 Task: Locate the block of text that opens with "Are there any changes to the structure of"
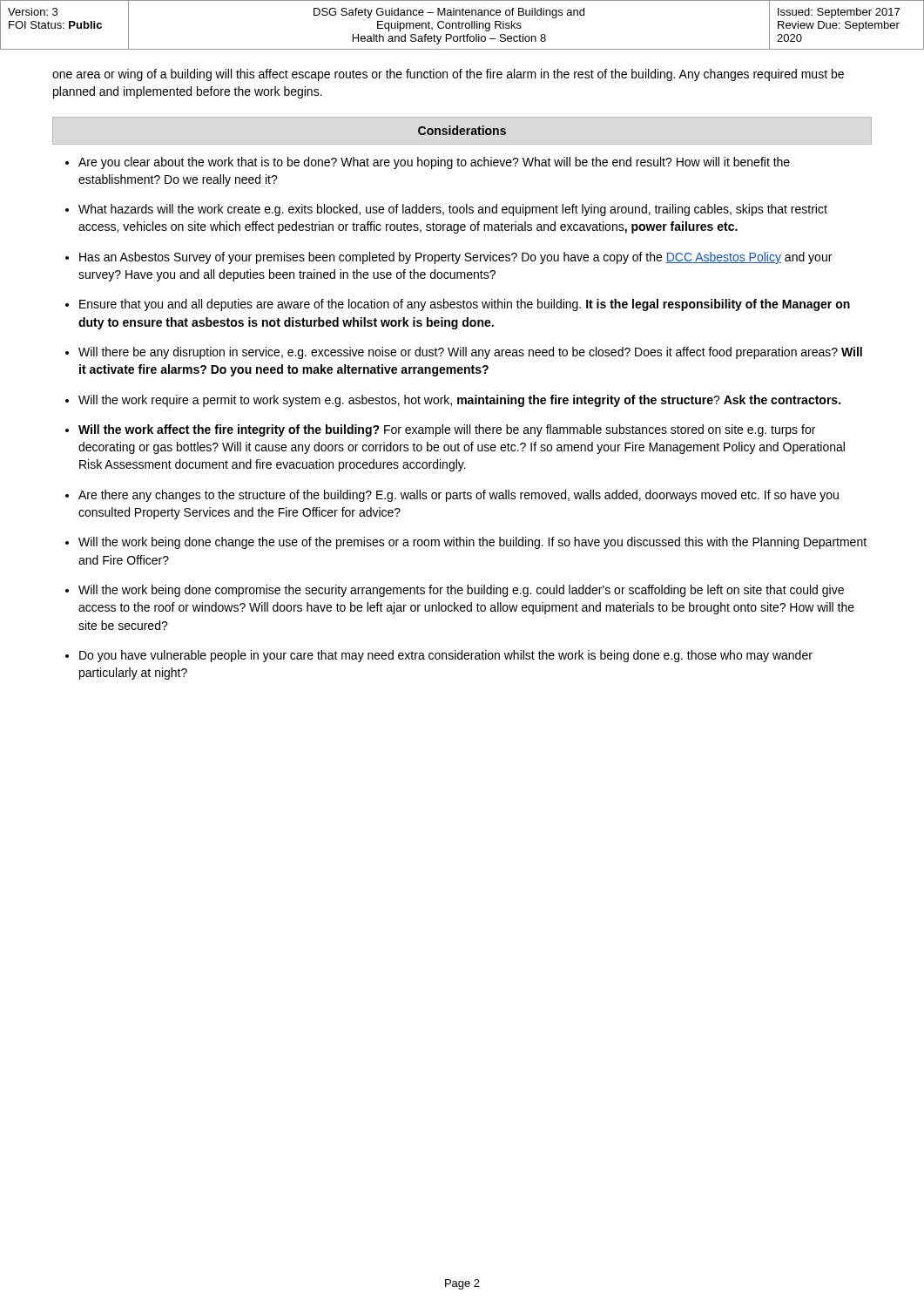459,504
